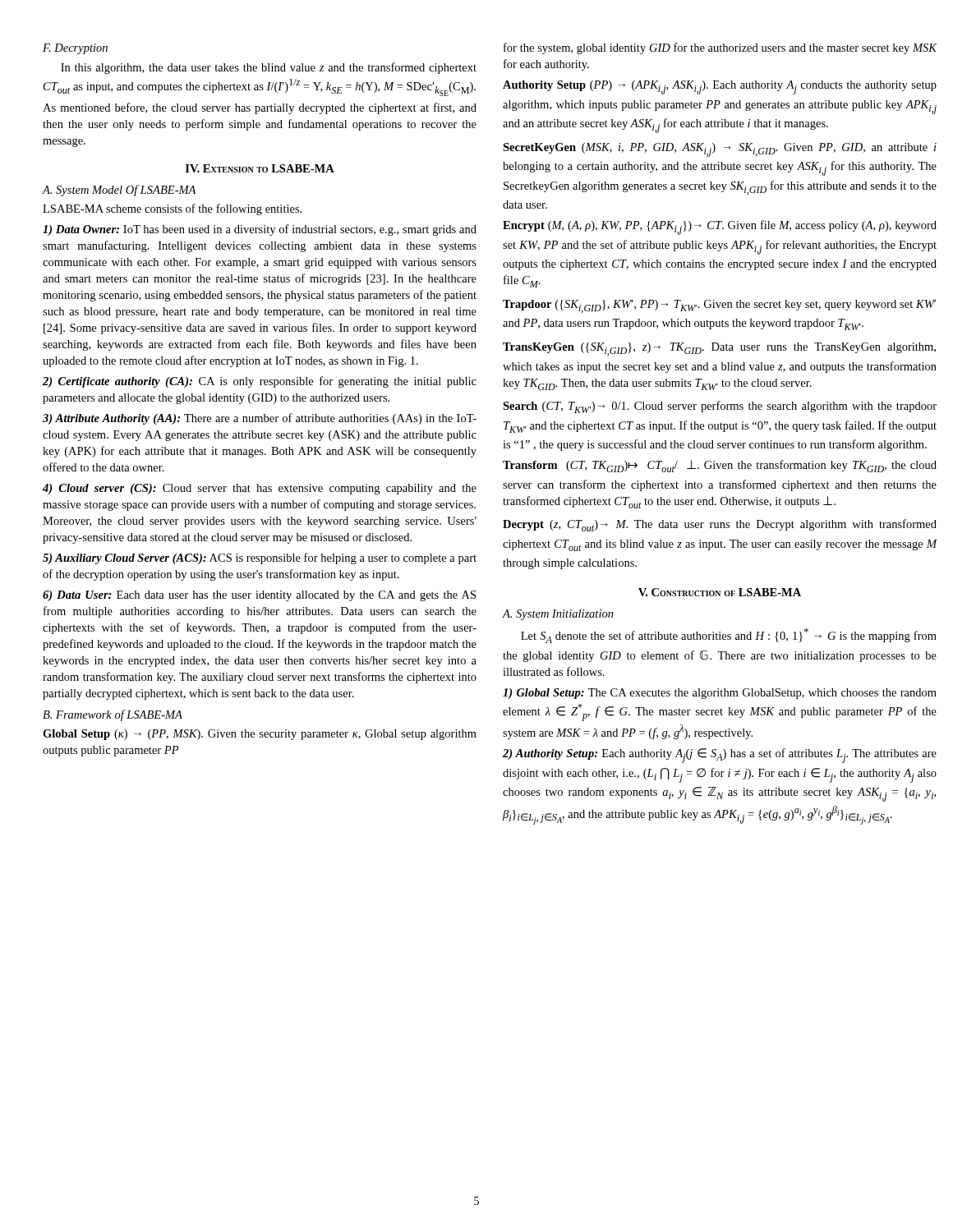Point to the region starting "A. System Initialization"
This screenshot has width=953, height=1232.
pos(558,614)
